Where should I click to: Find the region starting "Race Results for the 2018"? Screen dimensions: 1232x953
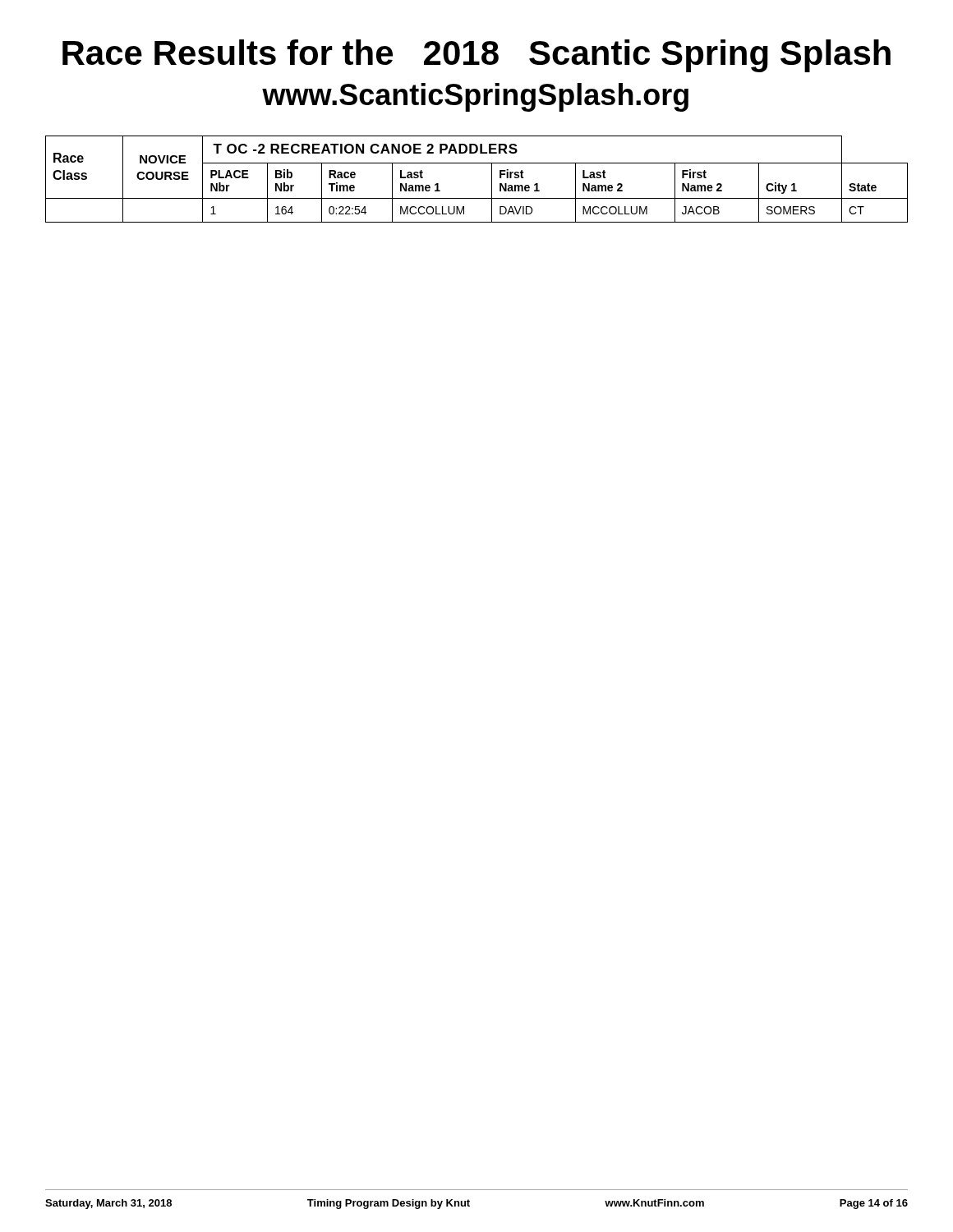point(476,53)
